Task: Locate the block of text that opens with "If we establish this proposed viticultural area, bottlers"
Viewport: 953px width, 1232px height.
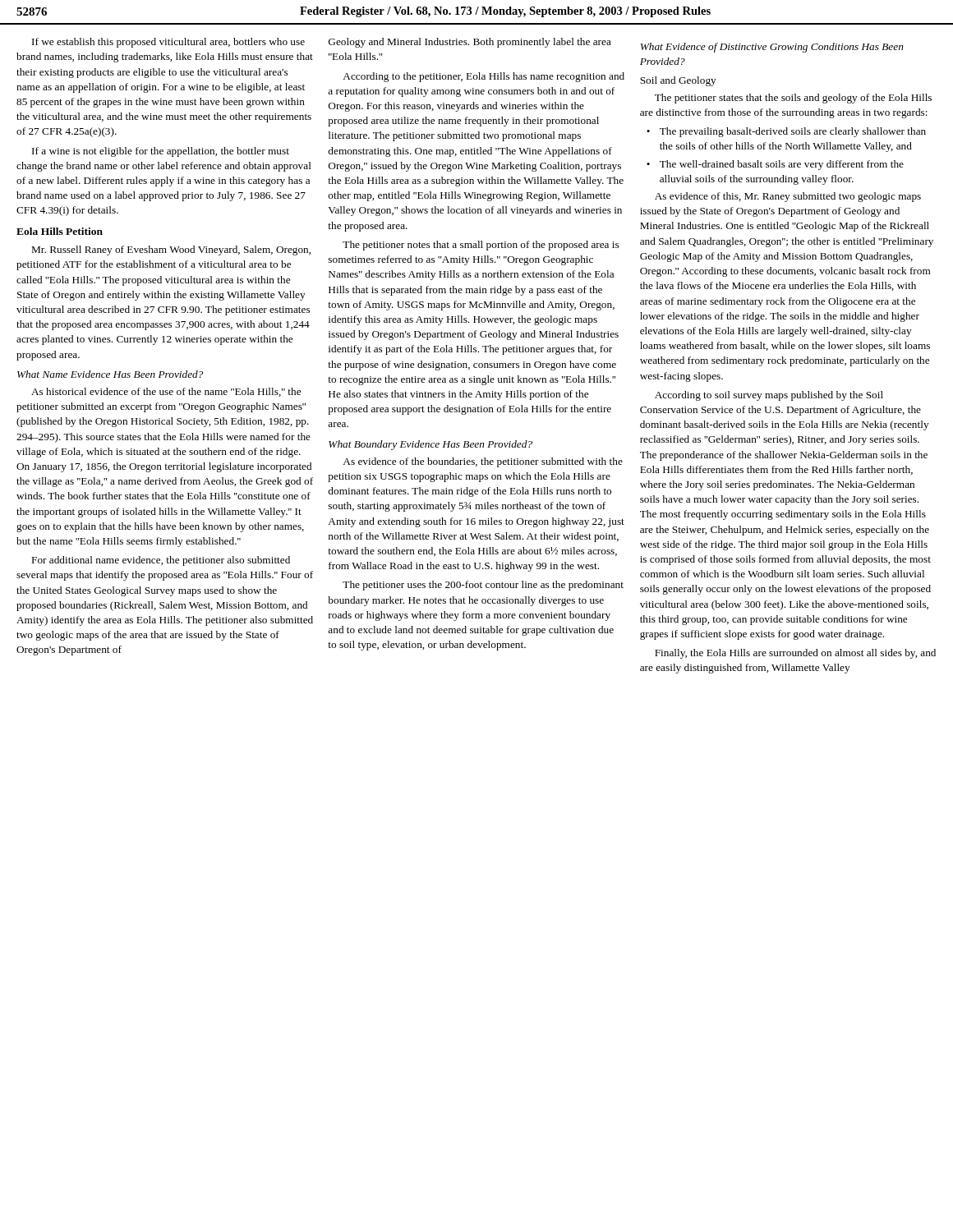Action: 165,87
